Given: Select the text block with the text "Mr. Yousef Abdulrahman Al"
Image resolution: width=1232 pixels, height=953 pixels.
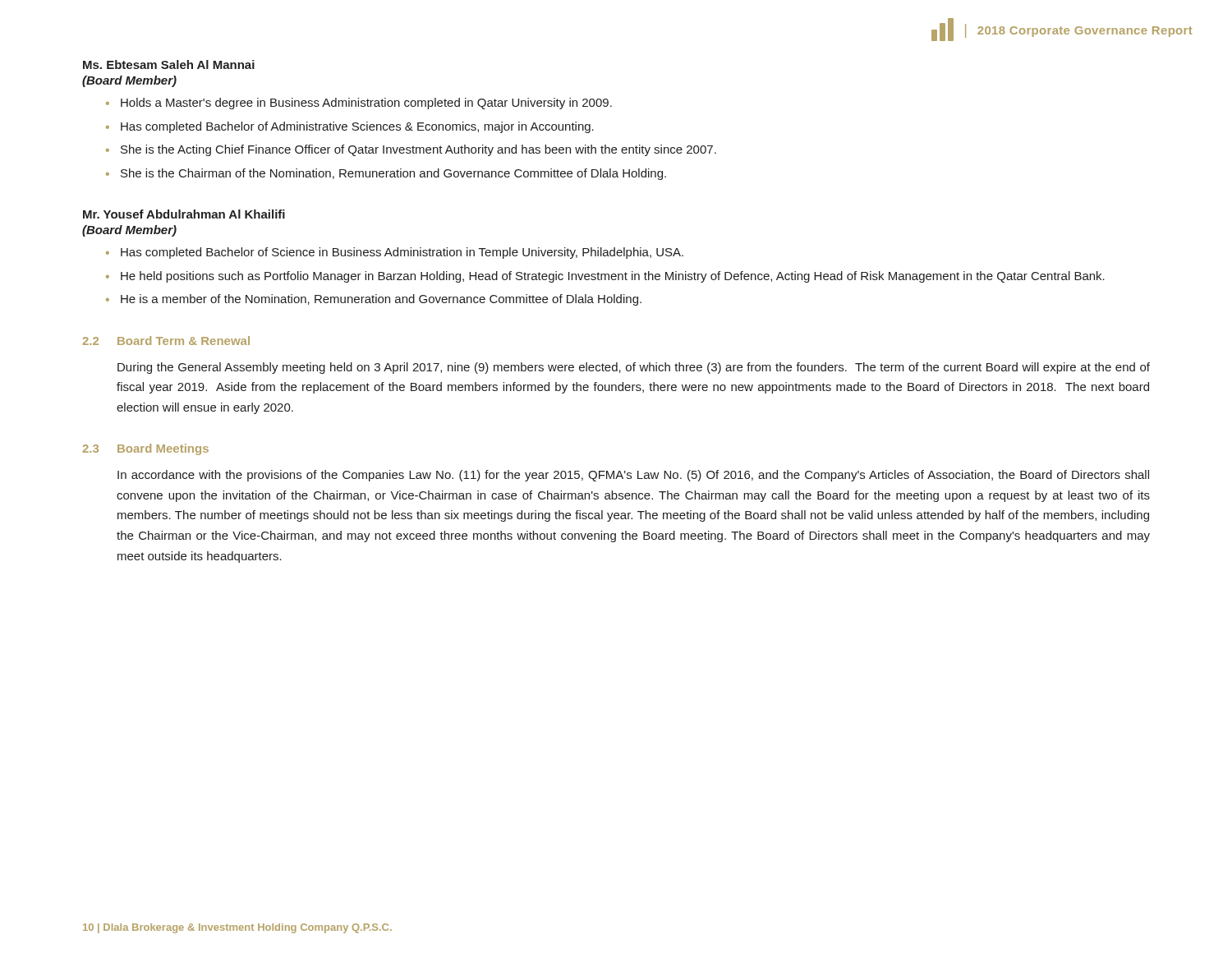Looking at the screenshot, I should (x=184, y=214).
